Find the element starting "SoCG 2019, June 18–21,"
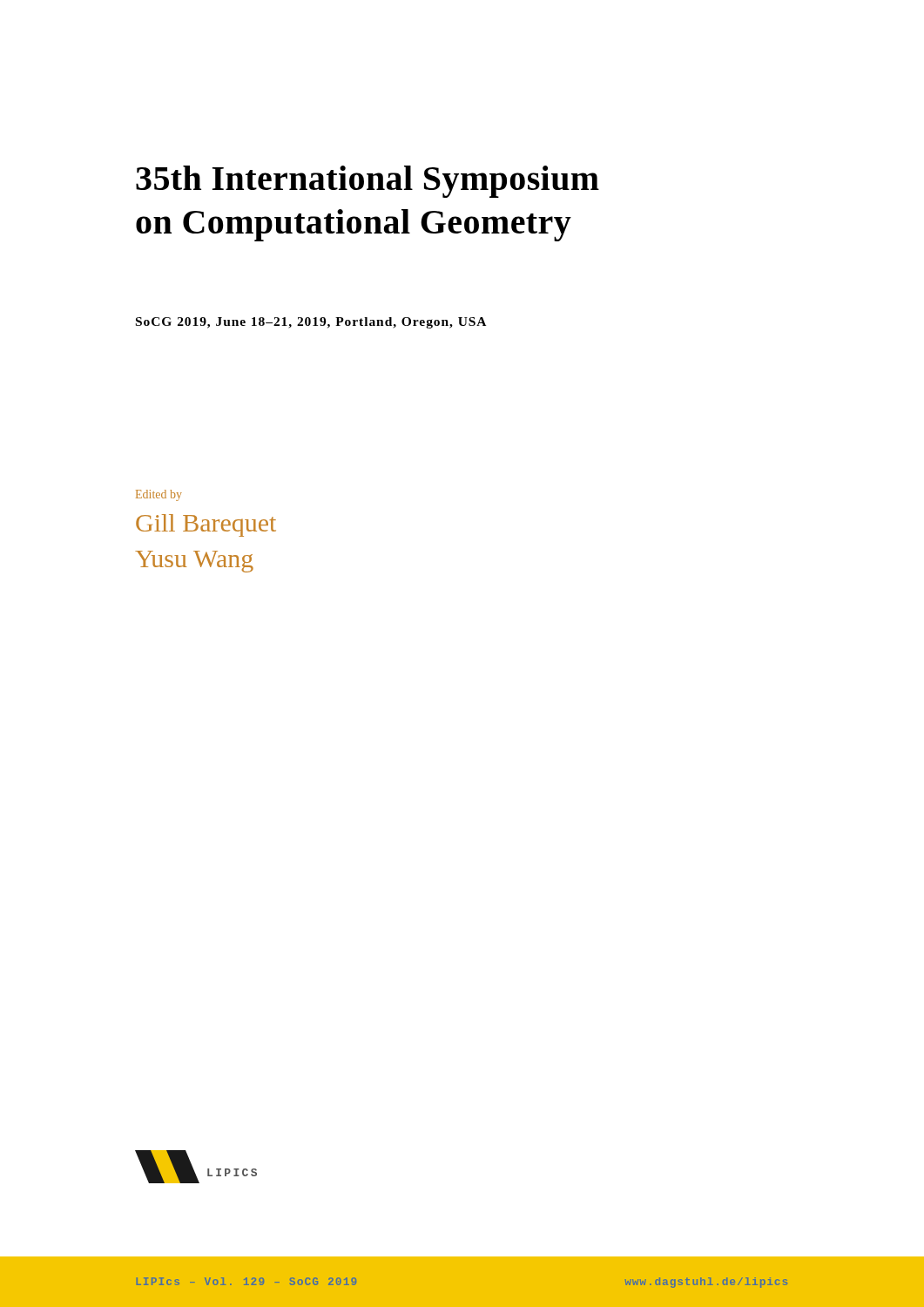 point(311,321)
